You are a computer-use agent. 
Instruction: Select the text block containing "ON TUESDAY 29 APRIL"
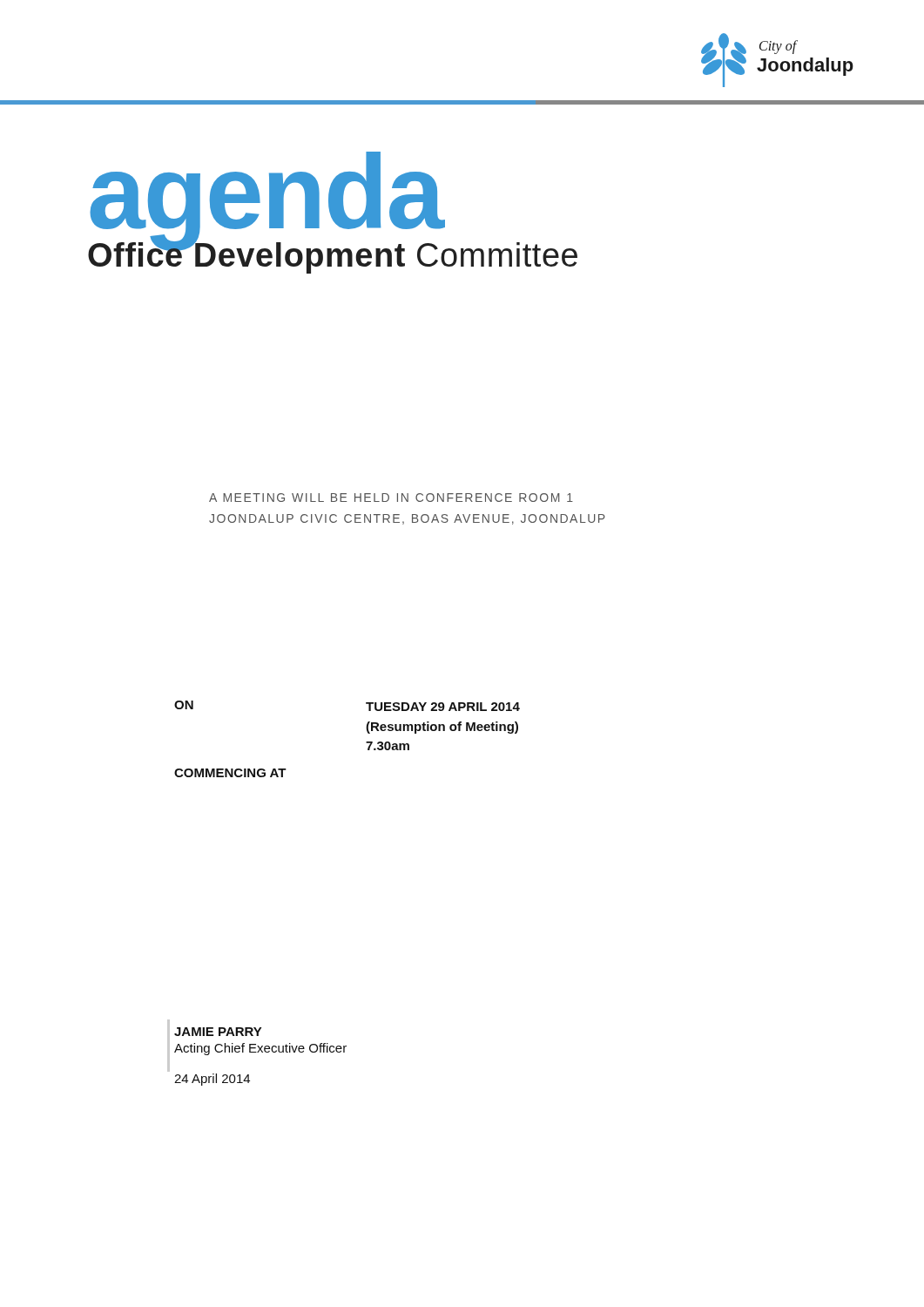(457, 738)
